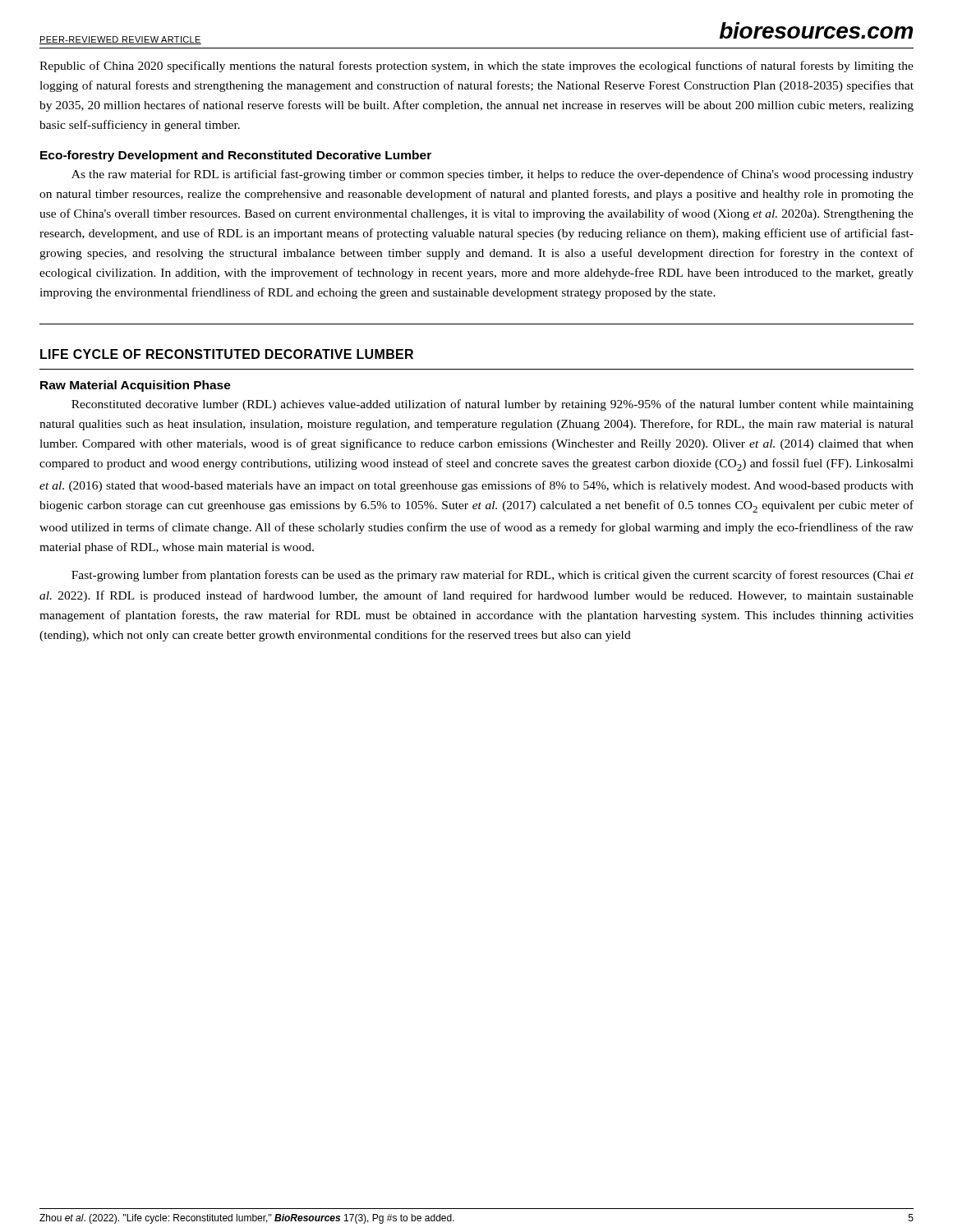953x1232 pixels.
Task: Select the text block containing "Fast-growing lumber from plantation"
Action: 476,605
